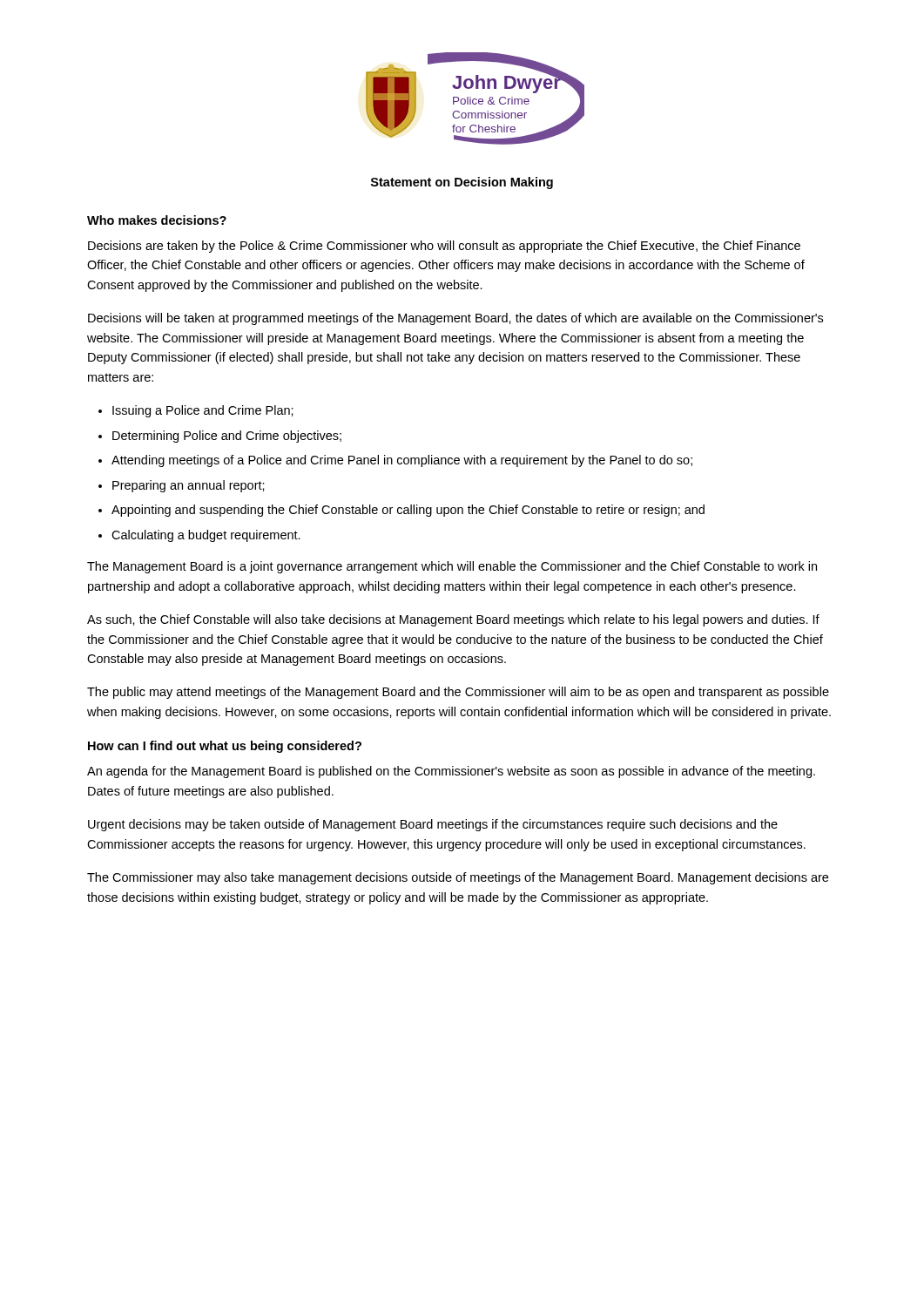The width and height of the screenshot is (924, 1307).
Task: Find the section header that says "How can I find out what"
Action: tap(225, 746)
